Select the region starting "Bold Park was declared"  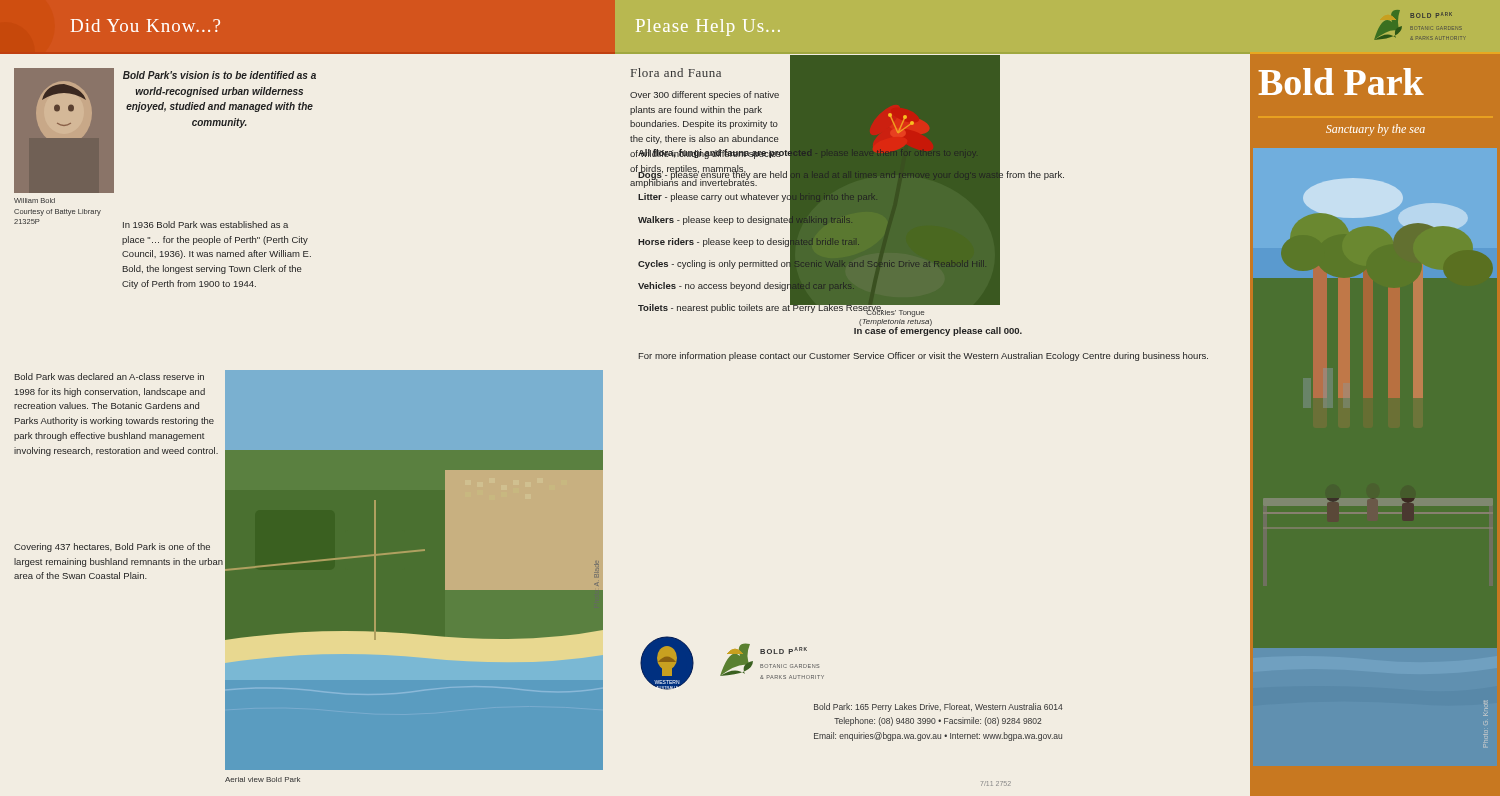(116, 413)
